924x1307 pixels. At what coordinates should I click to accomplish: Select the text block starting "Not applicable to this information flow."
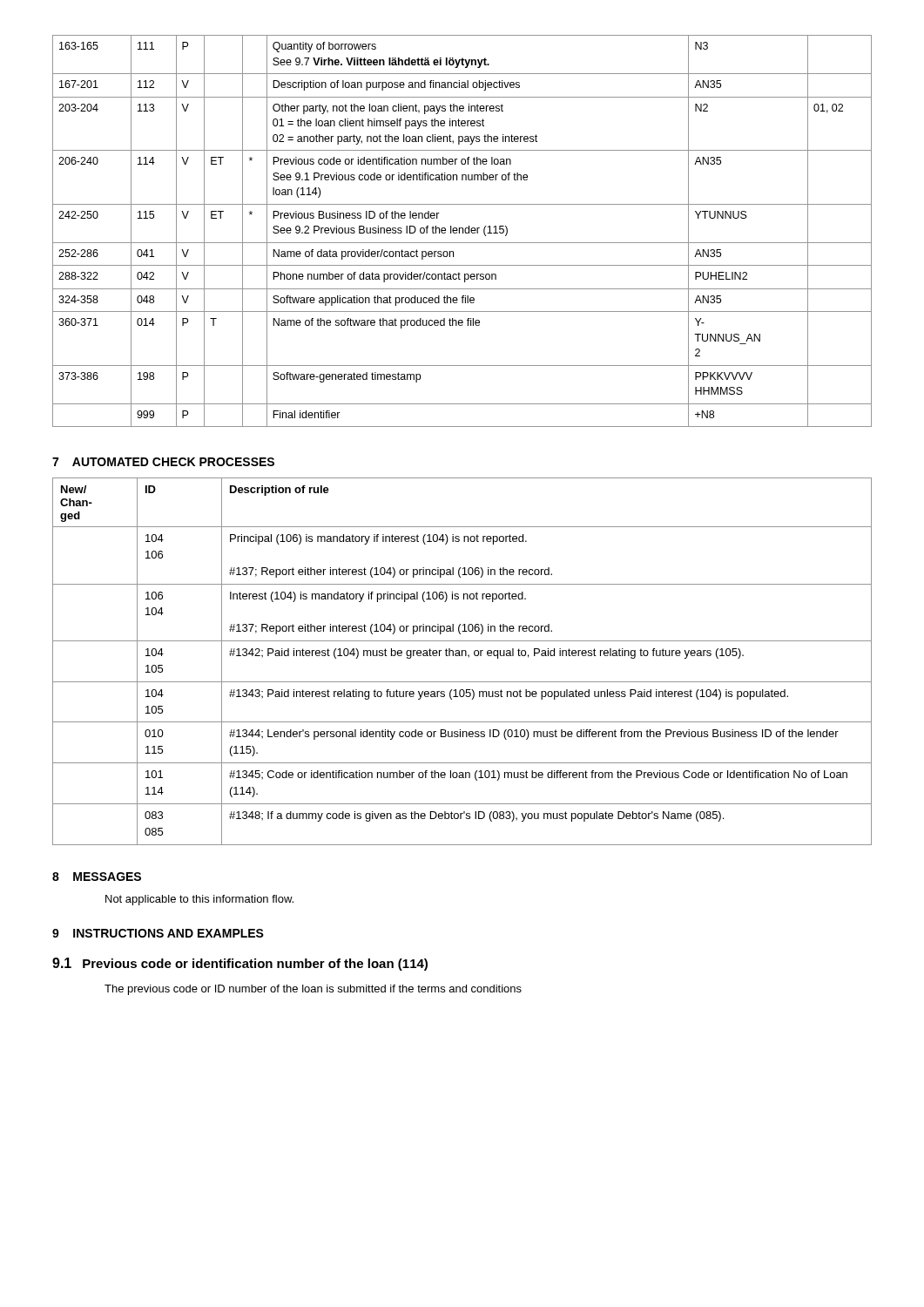coord(200,898)
